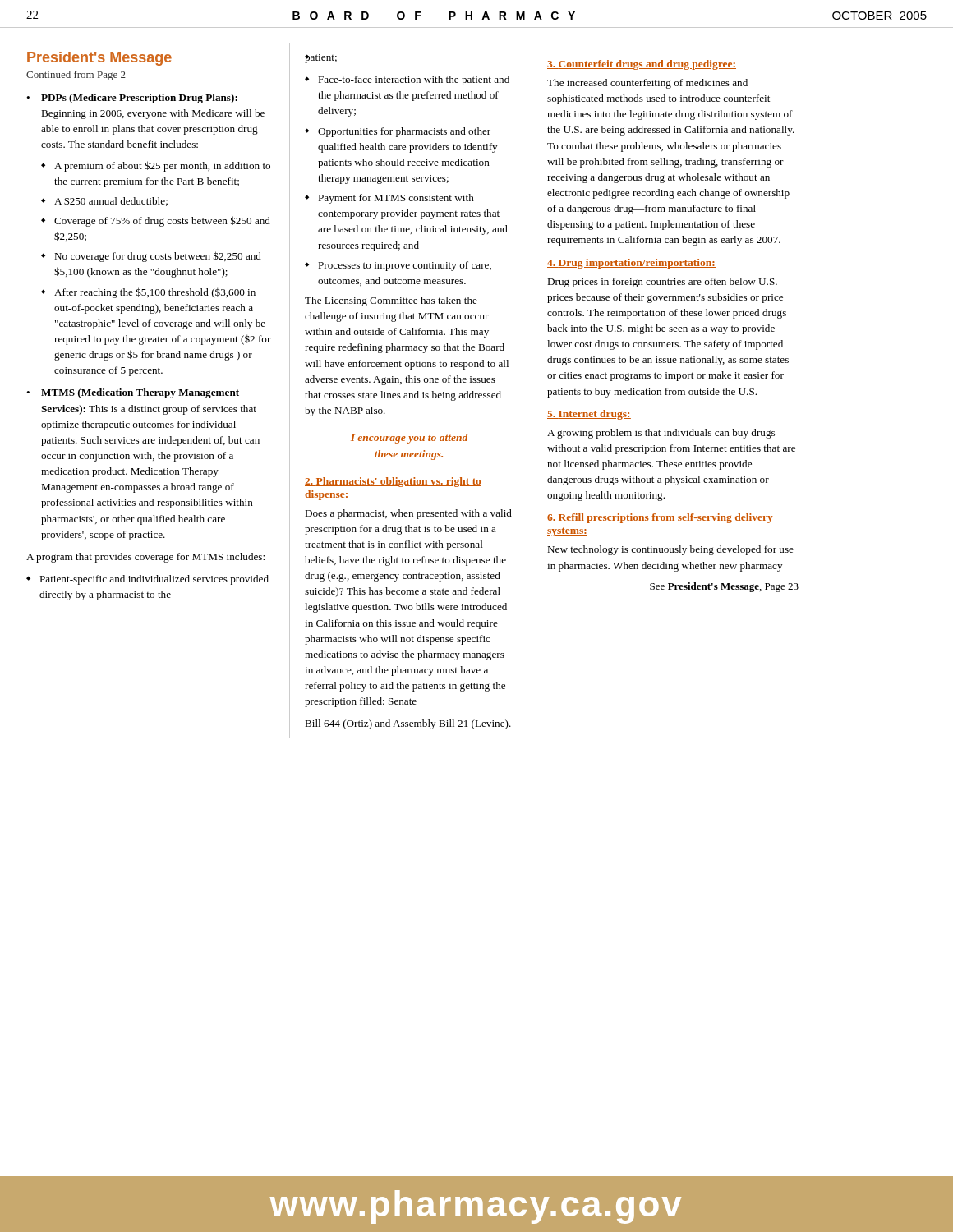This screenshot has height=1232, width=953.
Task: Select the element starting "Face-to-face interaction with the patient and"
Action: (414, 95)
